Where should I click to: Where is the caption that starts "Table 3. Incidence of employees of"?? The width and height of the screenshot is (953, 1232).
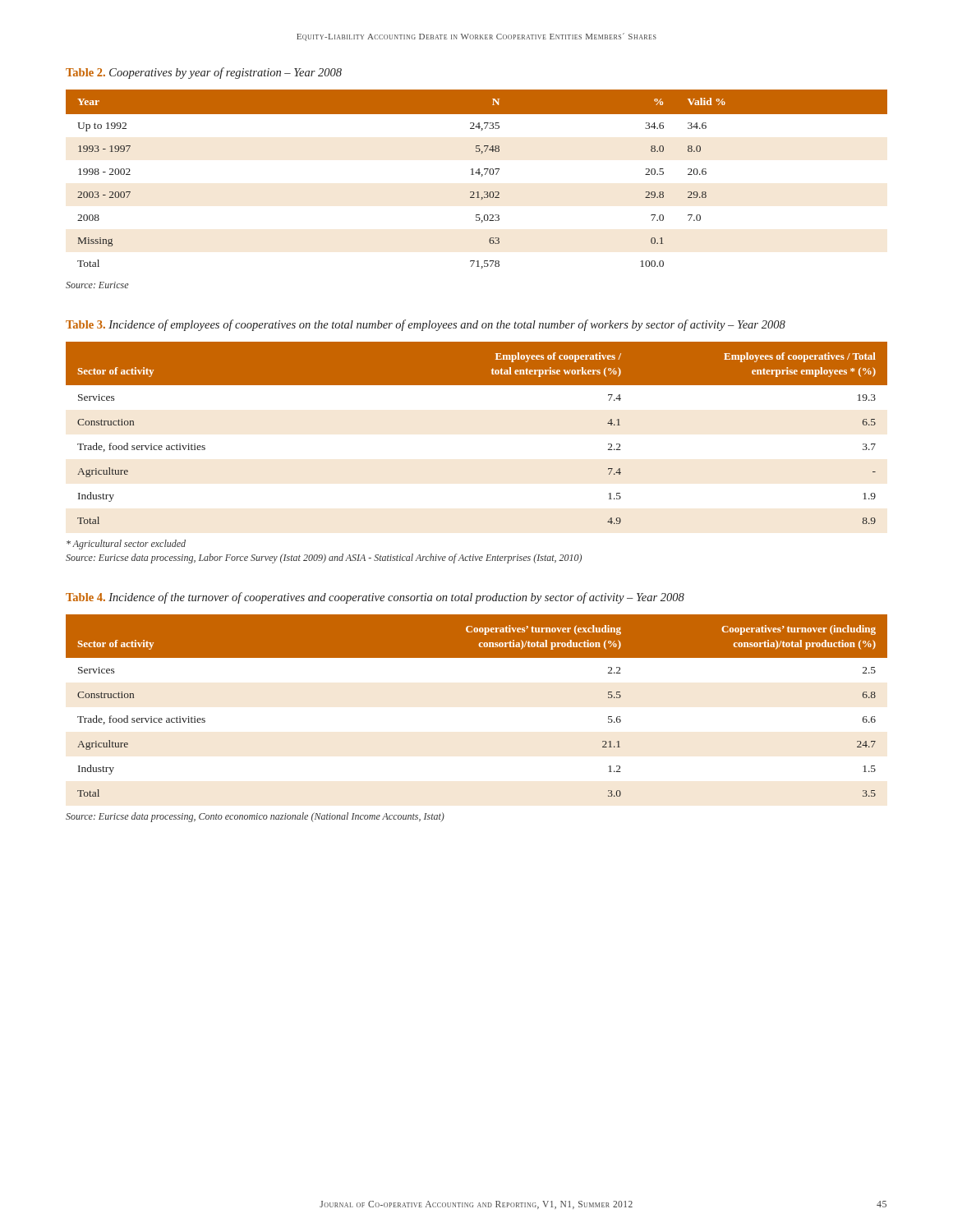tap(425, 324)
